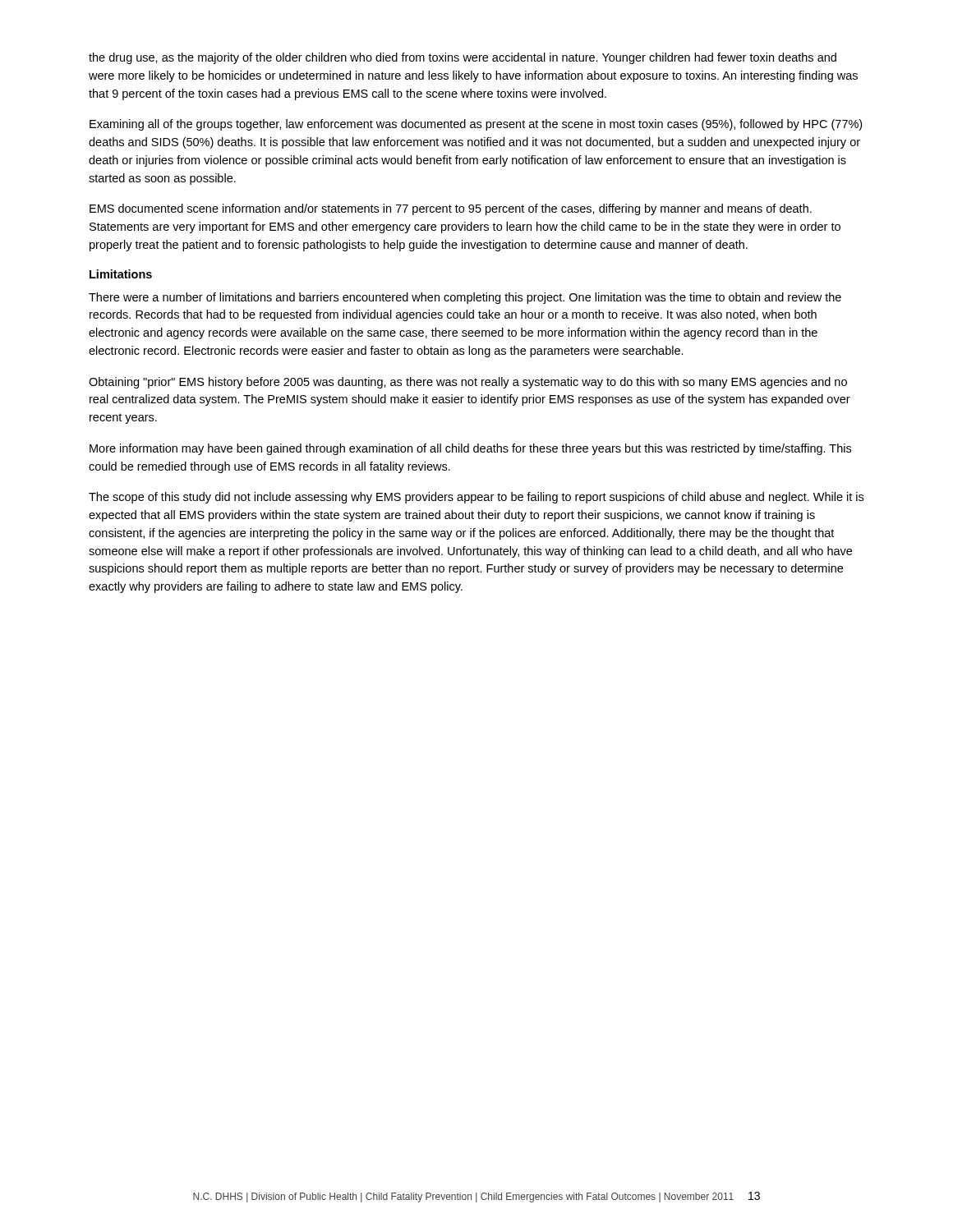Find the block on this page that starts "EMS documented scene information"
The height and width of the screenshot is (1232, 953).
[465, 227]
